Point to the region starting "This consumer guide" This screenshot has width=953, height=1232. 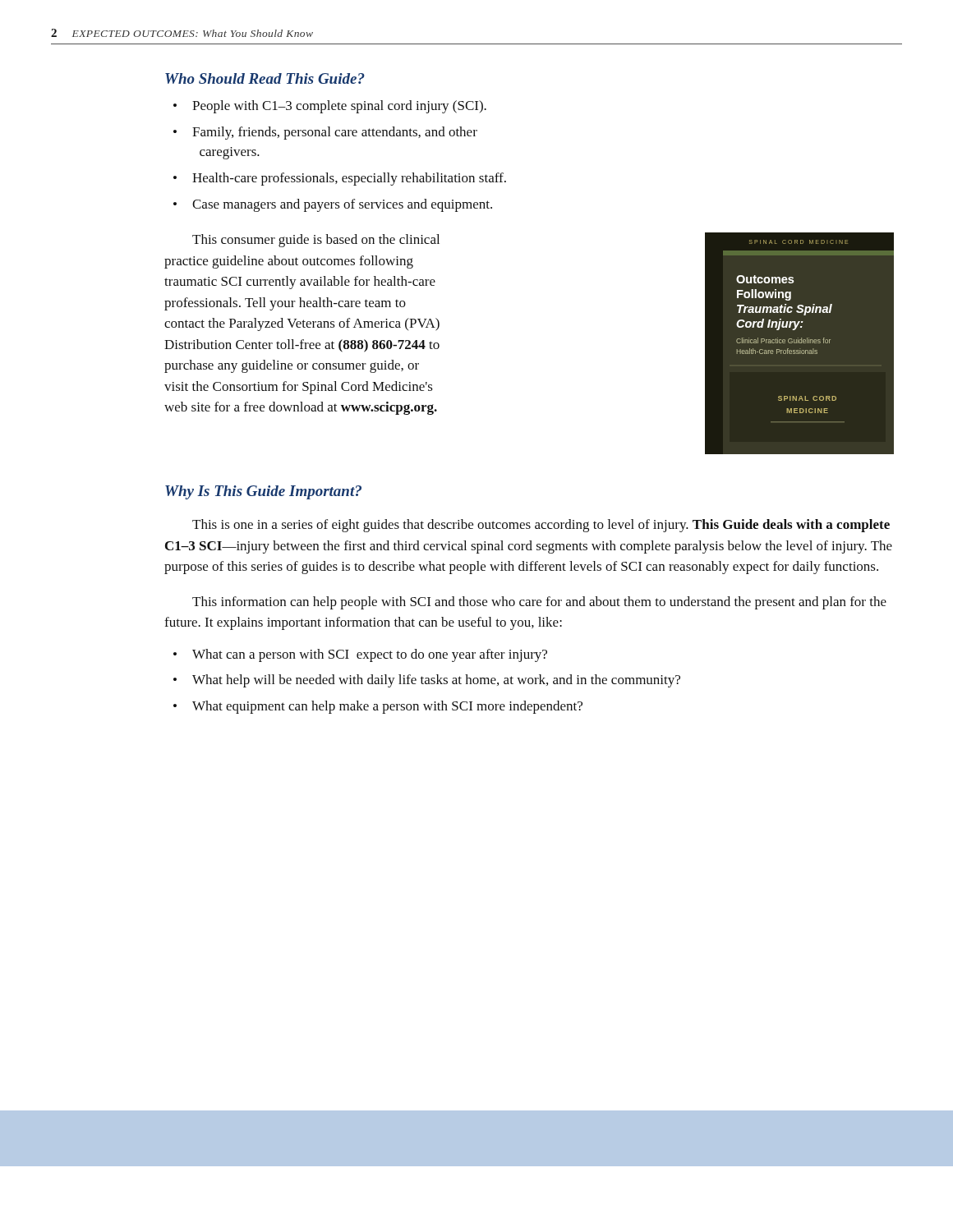tap(304, 324)
